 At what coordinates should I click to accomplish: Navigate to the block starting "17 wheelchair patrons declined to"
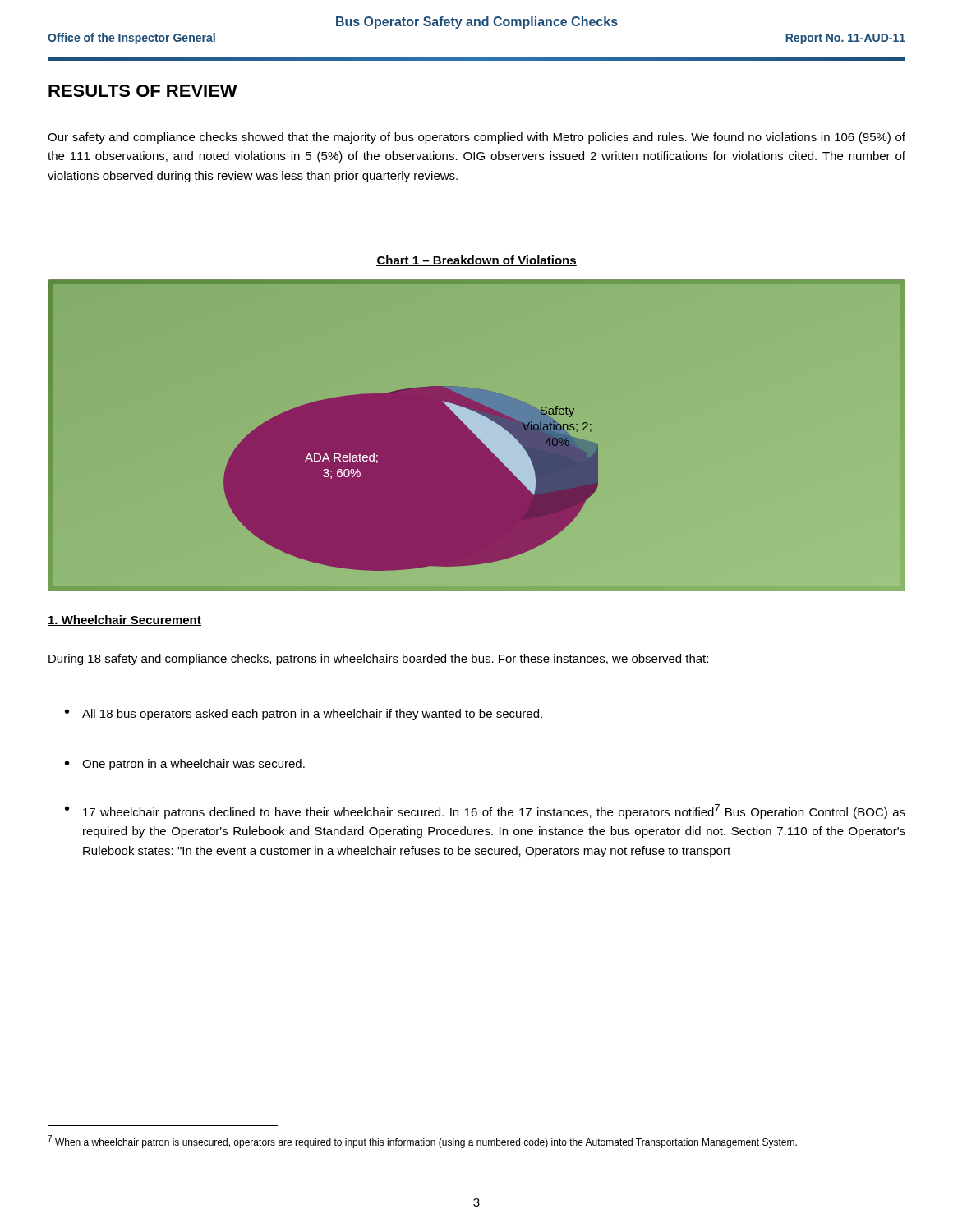[x=494, y=830]
